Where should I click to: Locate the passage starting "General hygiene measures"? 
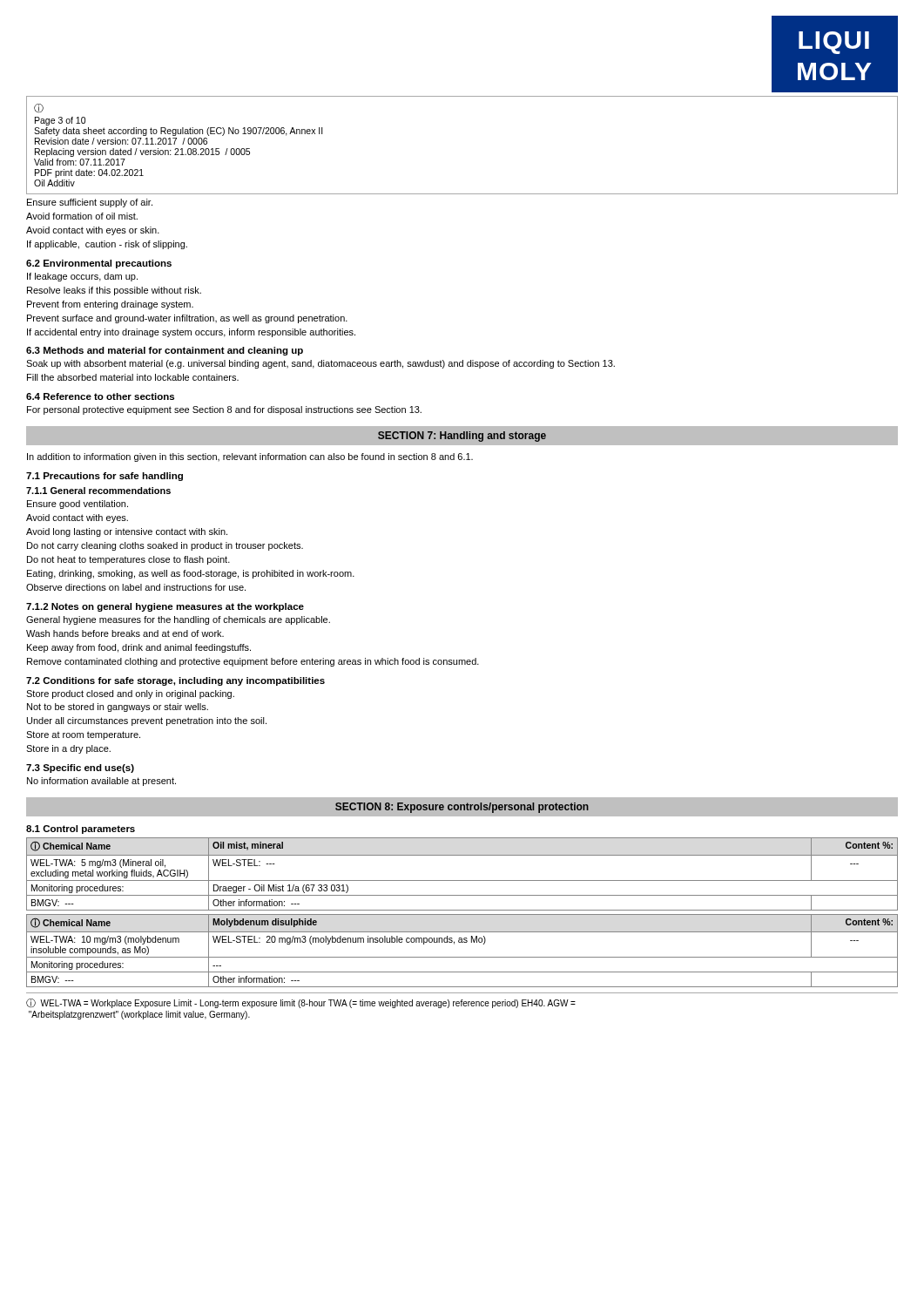click(x=253, y=640)
